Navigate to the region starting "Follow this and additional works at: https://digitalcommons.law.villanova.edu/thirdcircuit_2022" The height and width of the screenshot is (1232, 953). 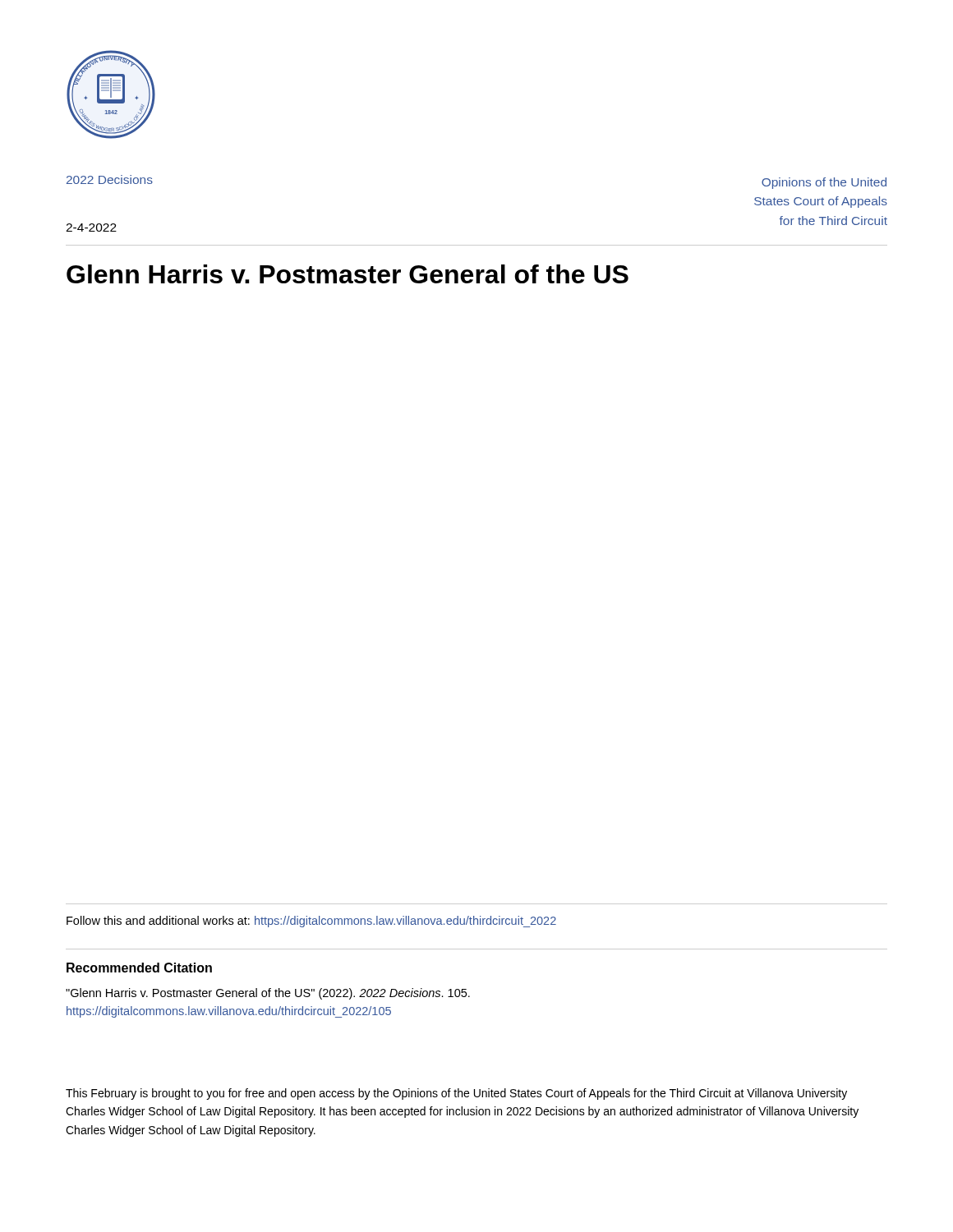311,921
